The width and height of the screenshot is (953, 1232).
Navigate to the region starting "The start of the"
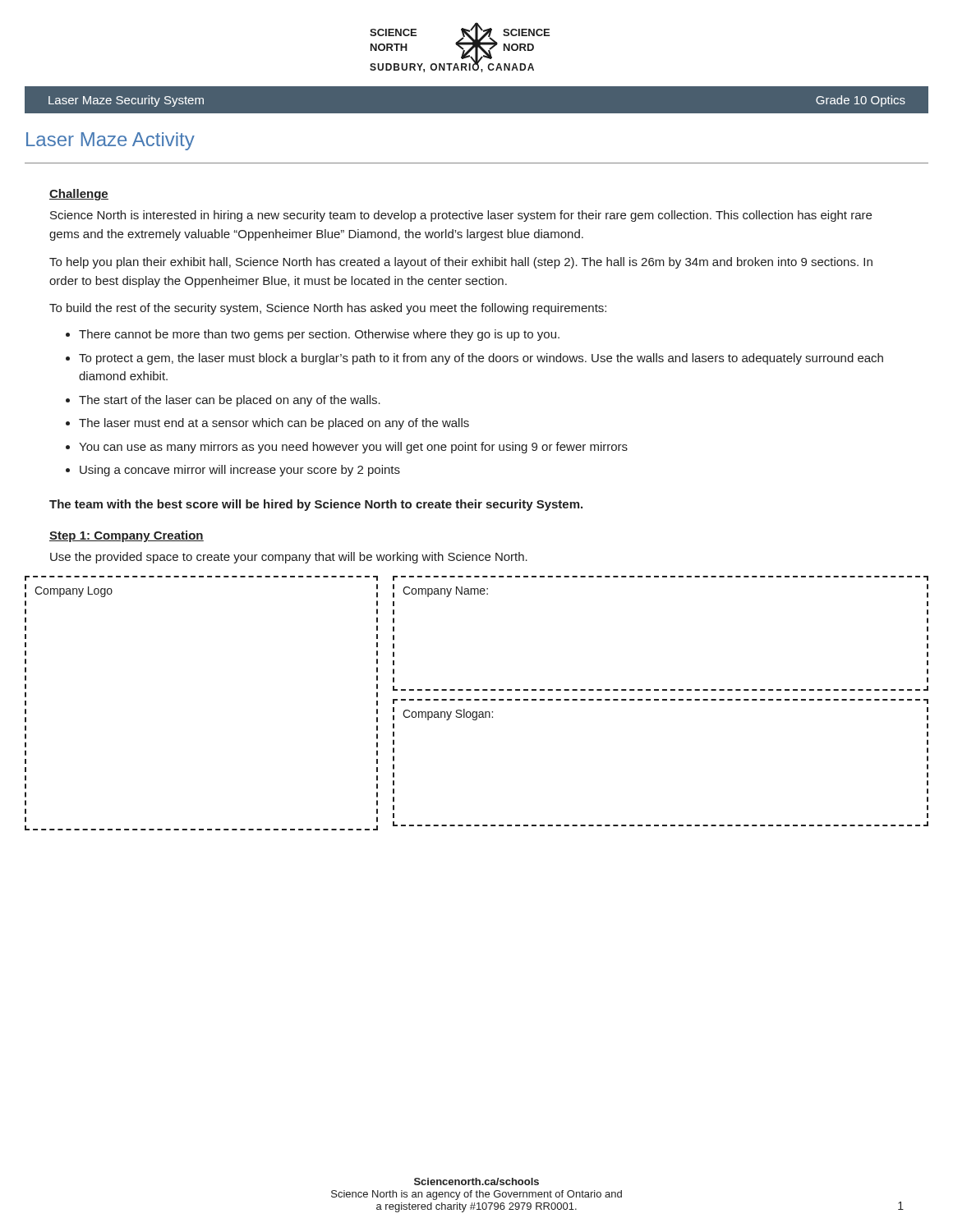point(230,401)
